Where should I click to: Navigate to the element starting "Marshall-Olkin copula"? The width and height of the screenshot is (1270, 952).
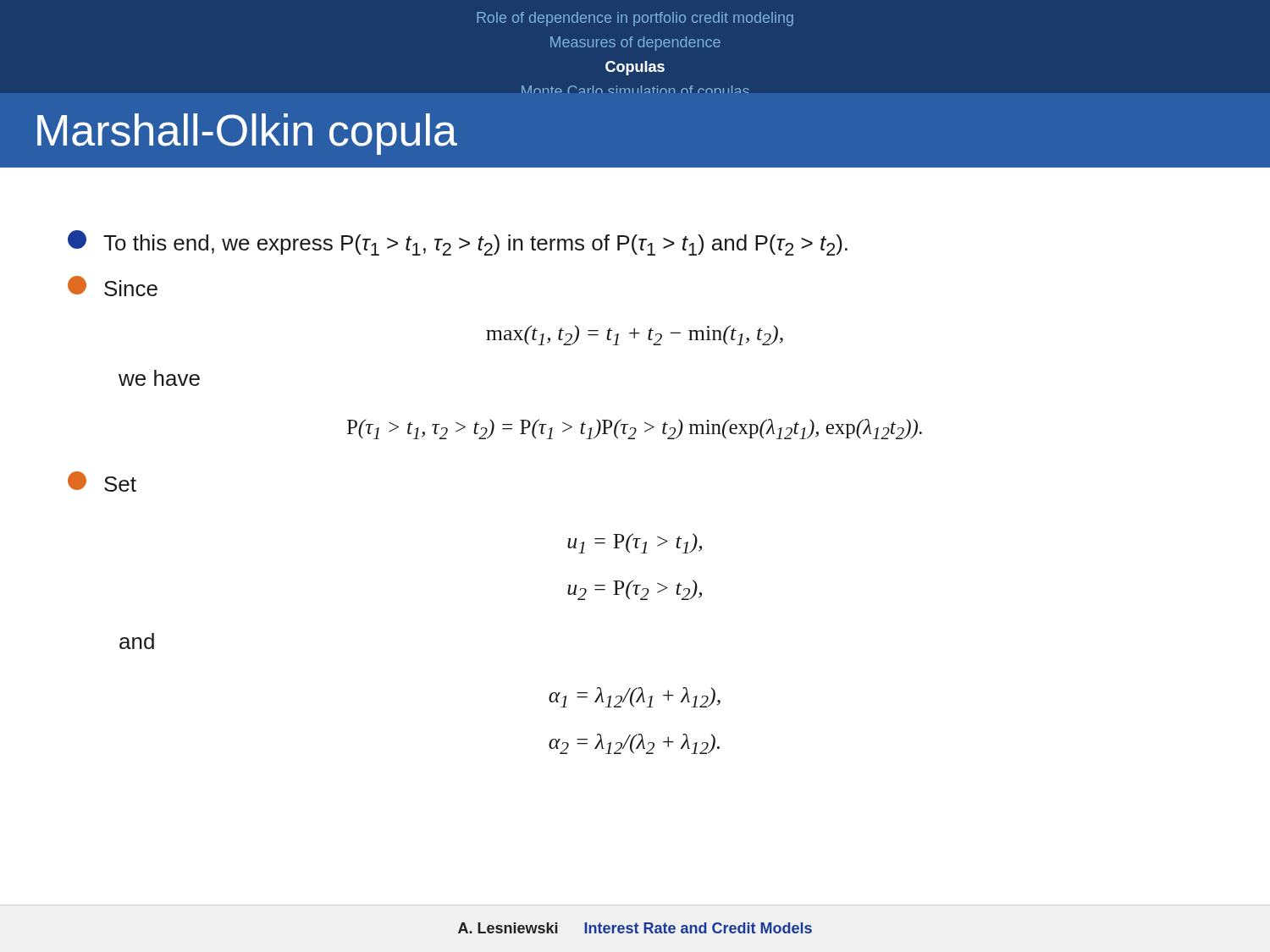(246, 130)
